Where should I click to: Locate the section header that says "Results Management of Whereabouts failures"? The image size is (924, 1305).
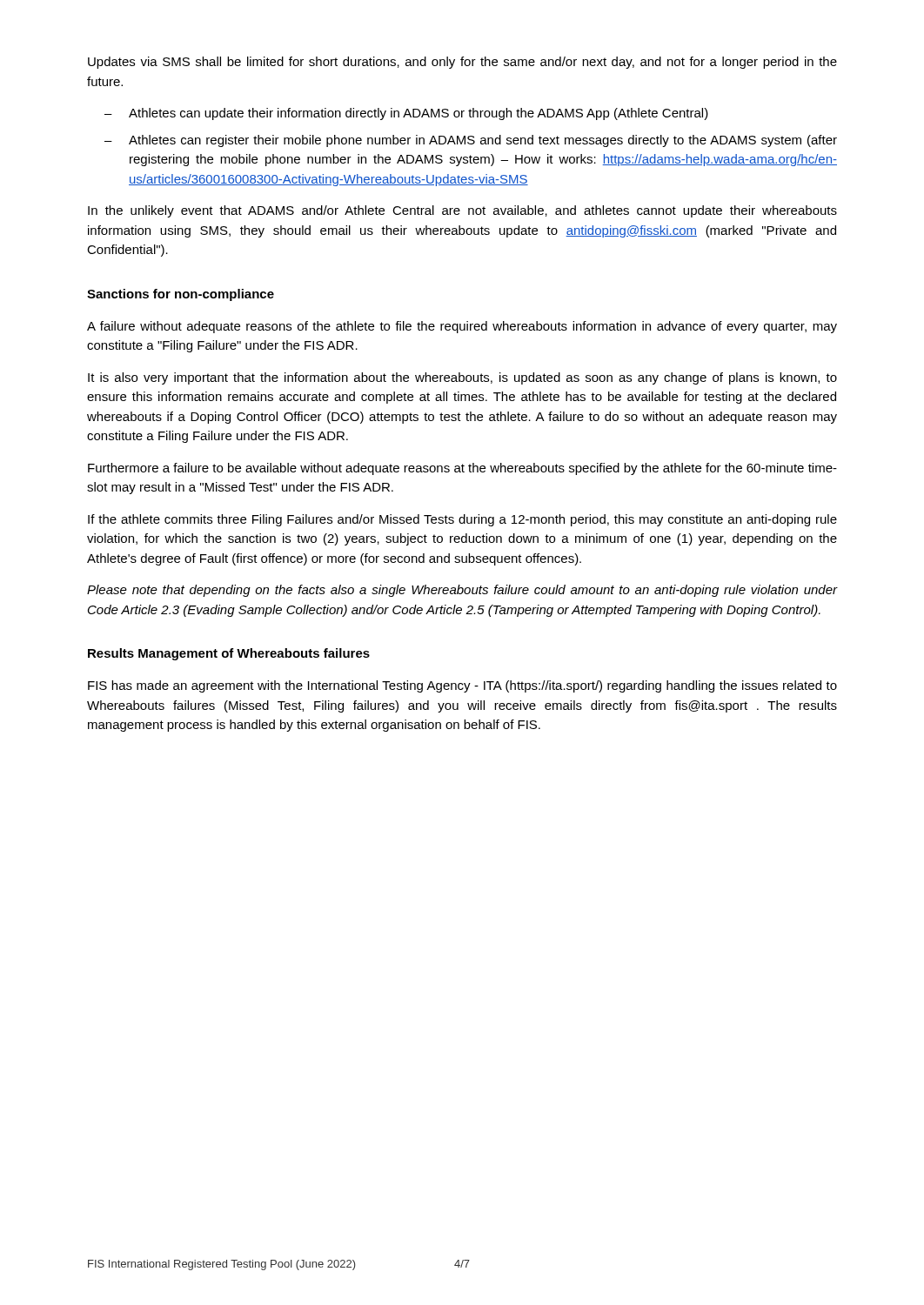[x=228, y=653]
